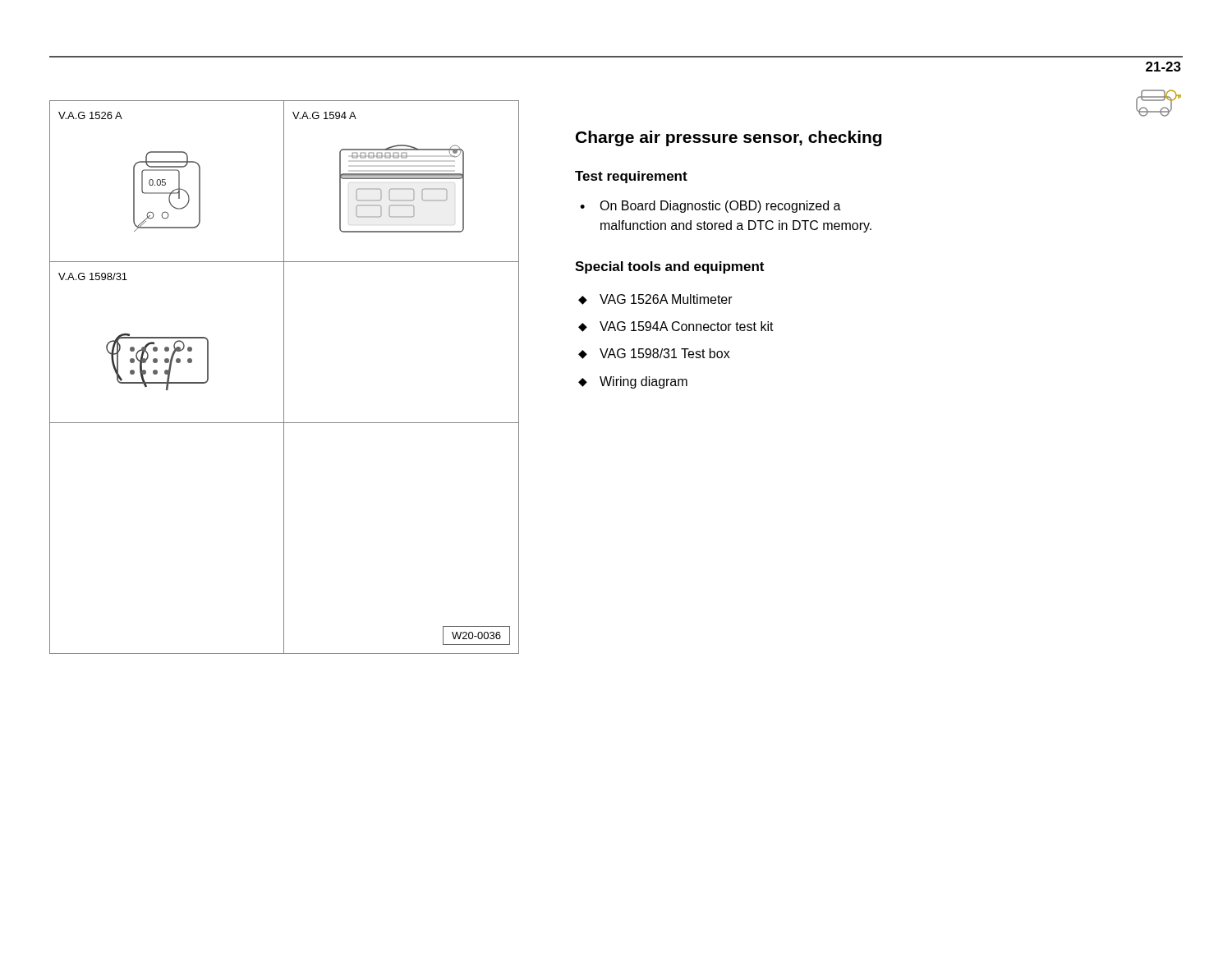Point to the element starting "On Board Diagnostic (OBD) recognized amalfunction"
Viewport: 1232px width, 953px height.
click(736, 216)
